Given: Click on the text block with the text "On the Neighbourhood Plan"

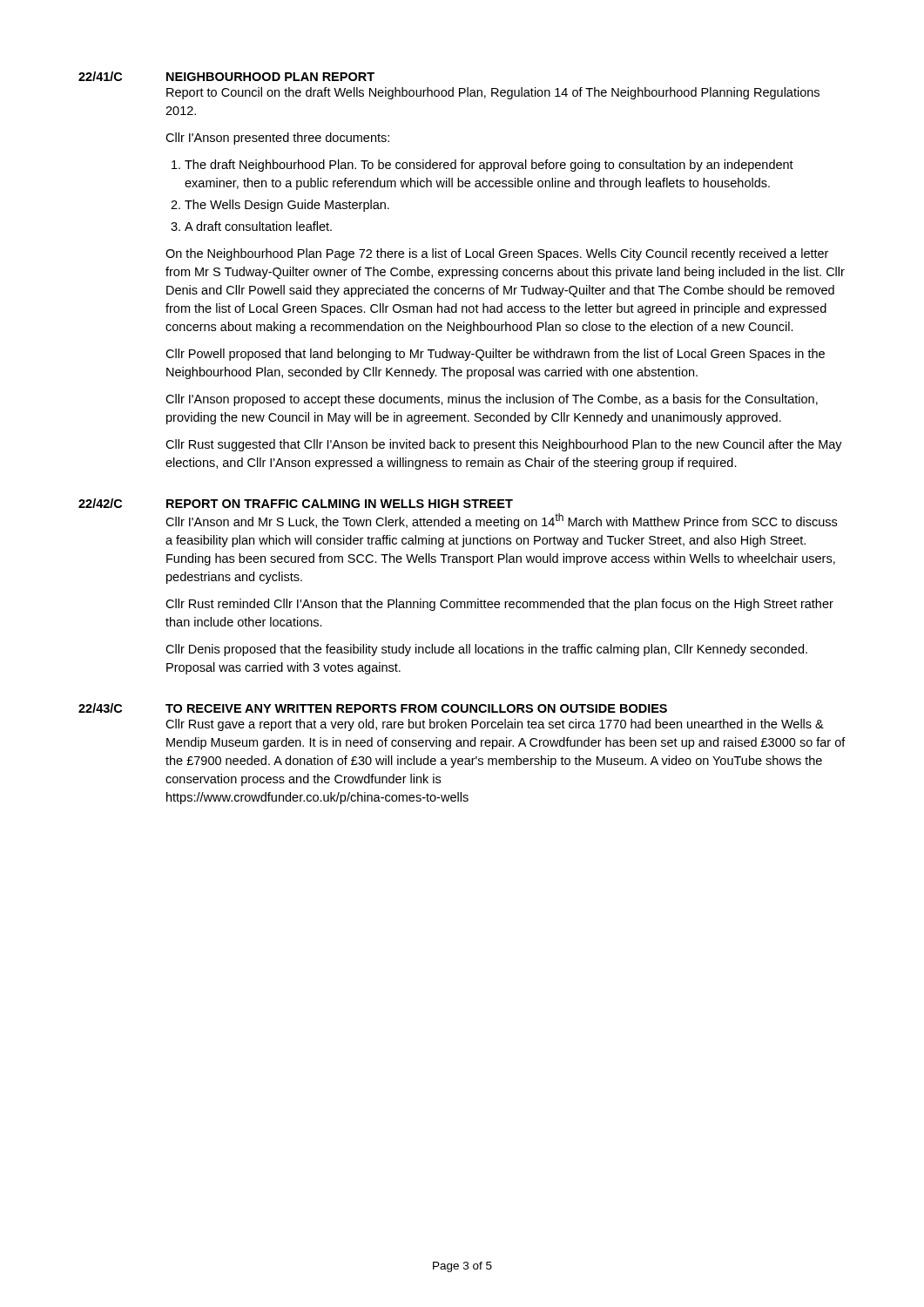Looking at the screenshot, I should pos(505,290).
